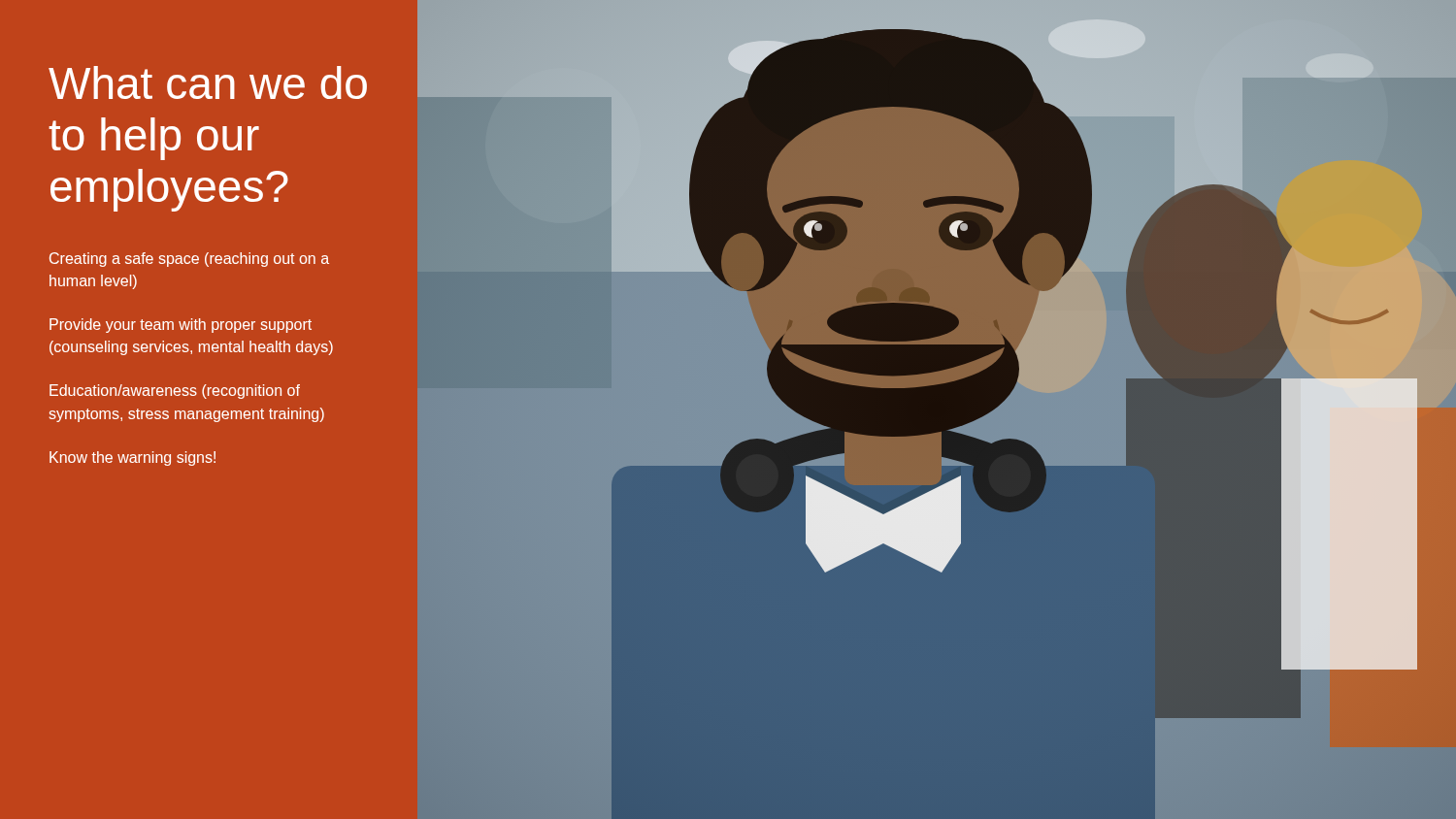Select the text block starting "Education/awareness (recognition of"

tap(214, 402)
